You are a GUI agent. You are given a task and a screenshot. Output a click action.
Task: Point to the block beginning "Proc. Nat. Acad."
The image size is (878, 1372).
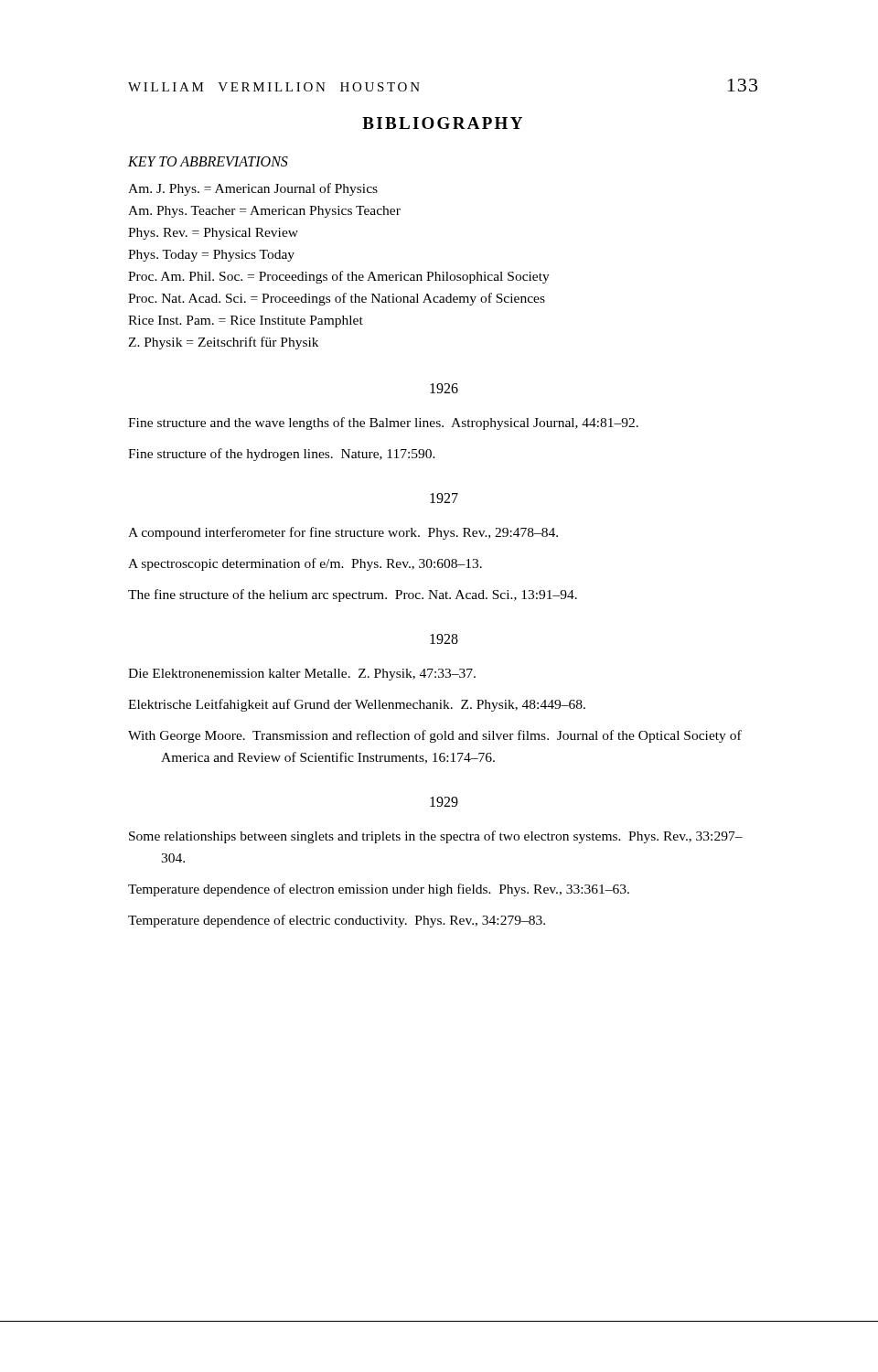pos(337,298)
